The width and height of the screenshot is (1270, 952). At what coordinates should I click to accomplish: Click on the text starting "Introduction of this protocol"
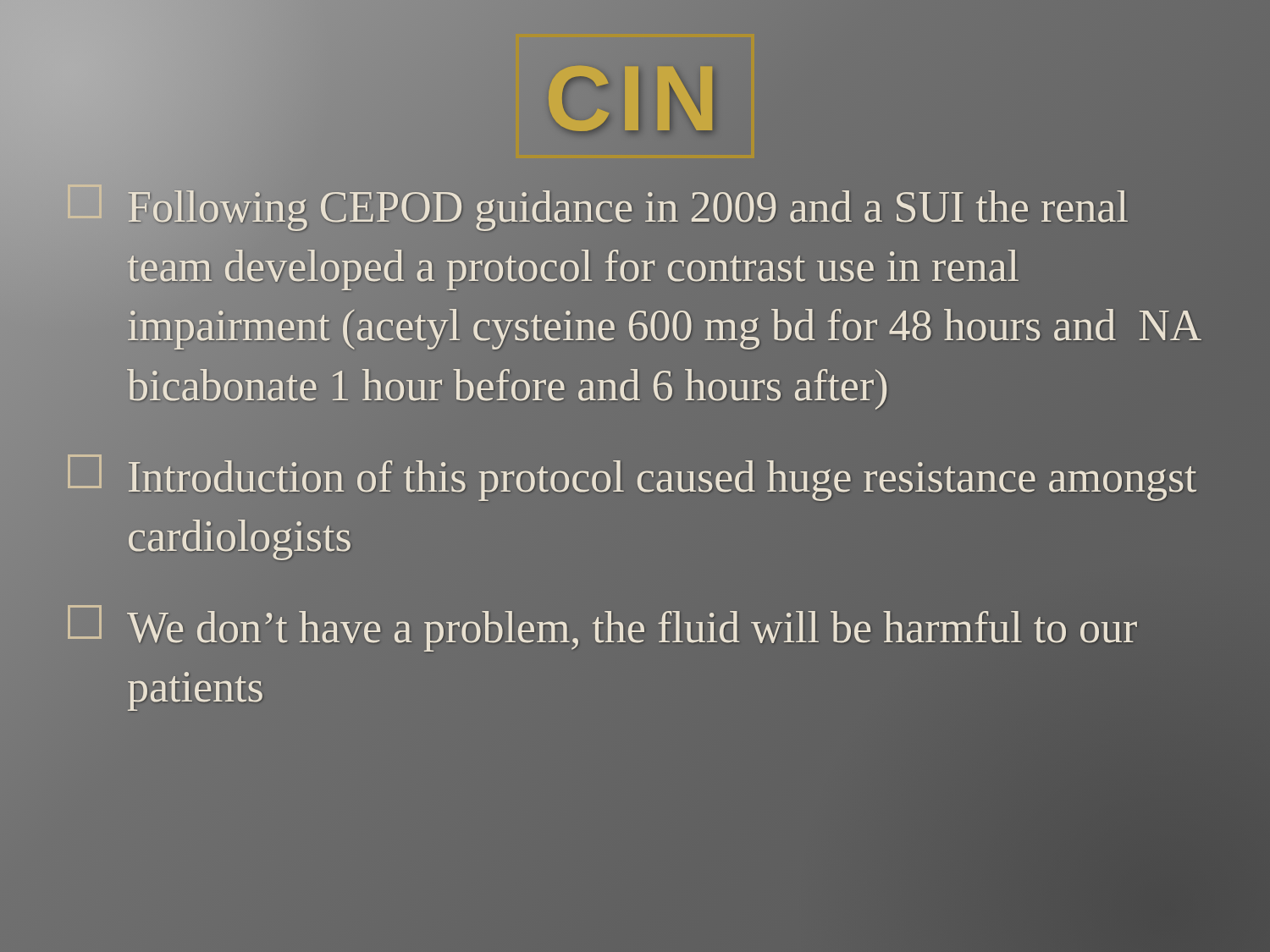(x=643, y=507)
